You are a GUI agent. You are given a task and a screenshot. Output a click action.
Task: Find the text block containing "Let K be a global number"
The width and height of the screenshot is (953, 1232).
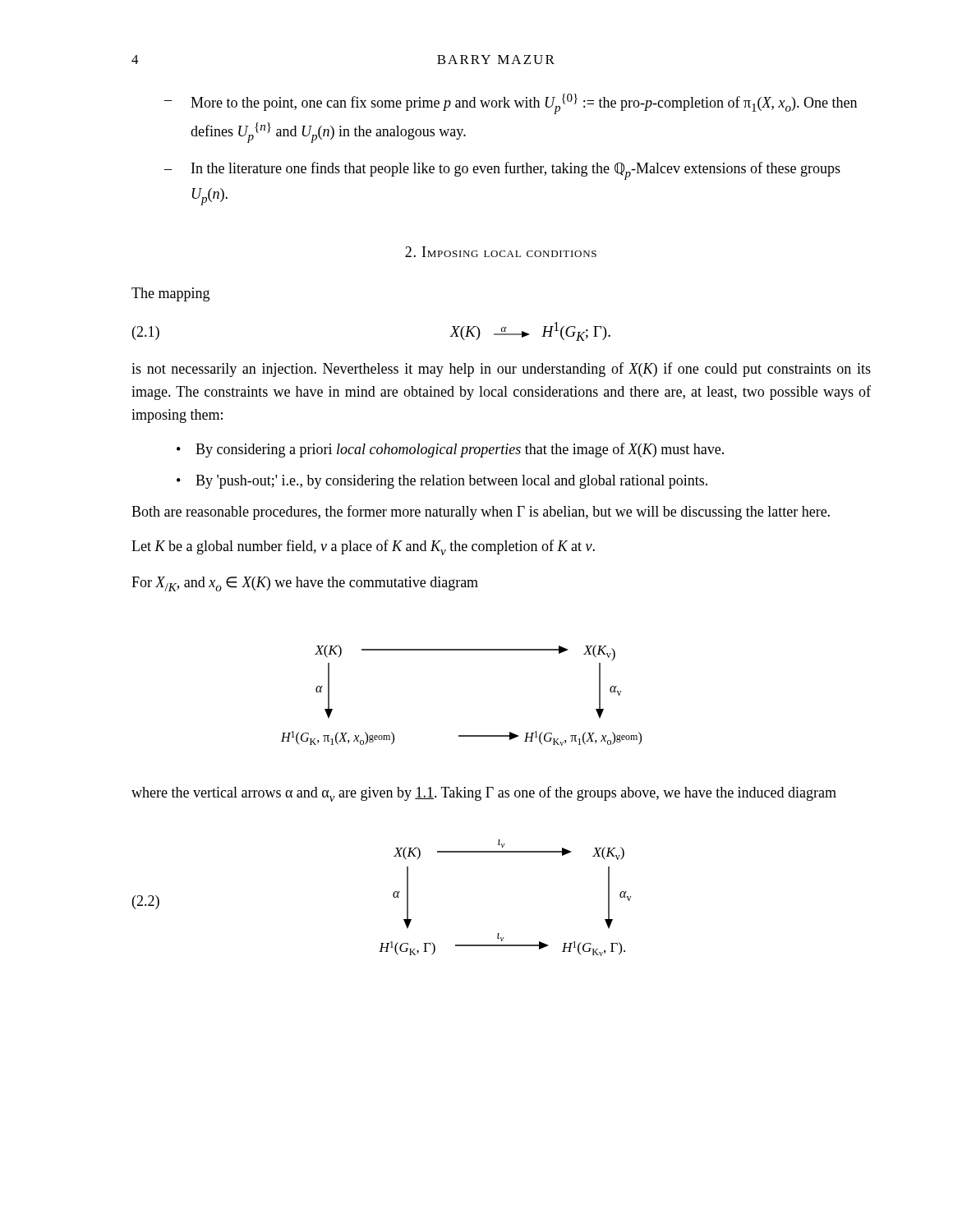click(x=364, y=547)
